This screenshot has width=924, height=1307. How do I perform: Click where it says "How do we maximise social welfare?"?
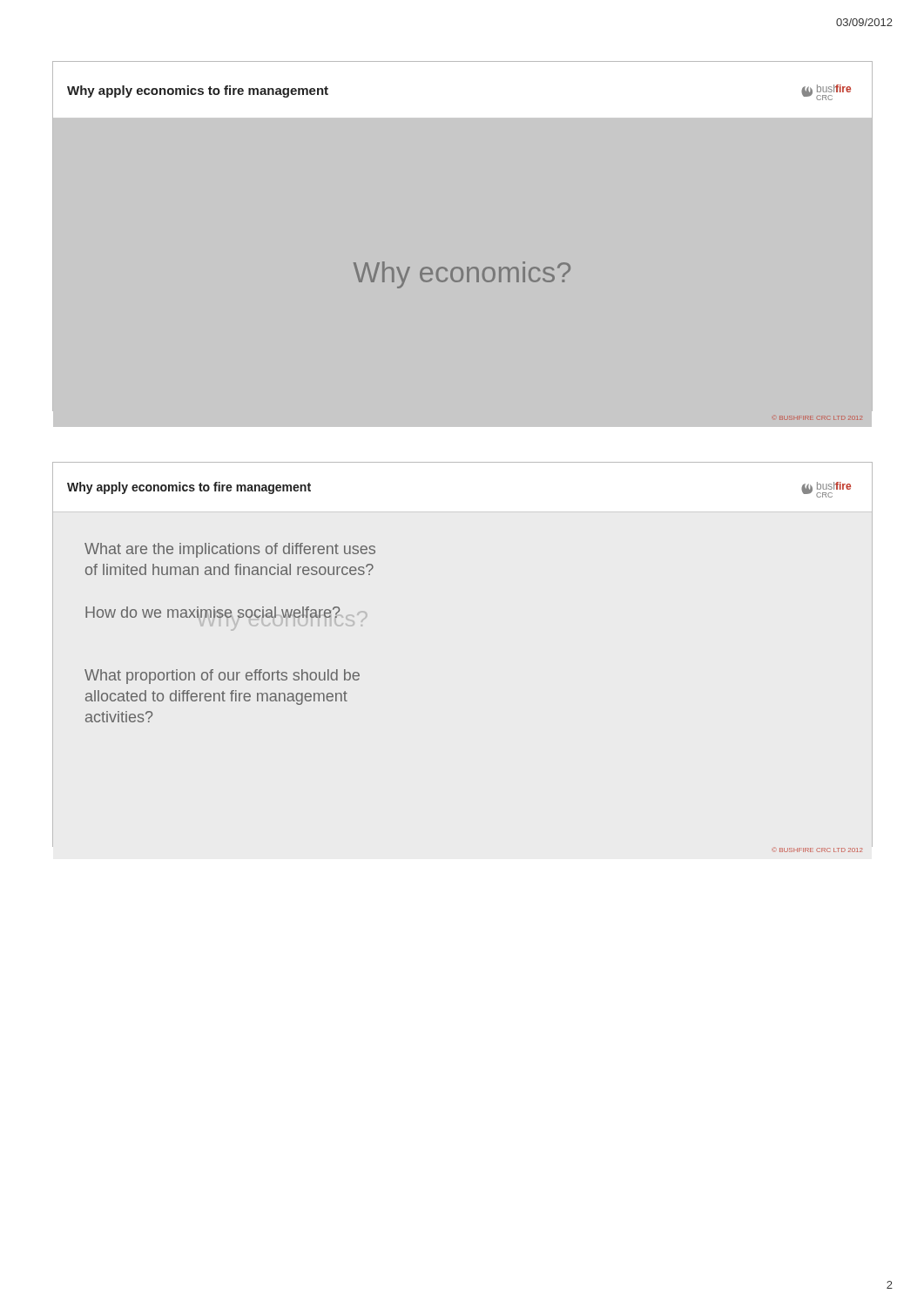tap(213, 612)
